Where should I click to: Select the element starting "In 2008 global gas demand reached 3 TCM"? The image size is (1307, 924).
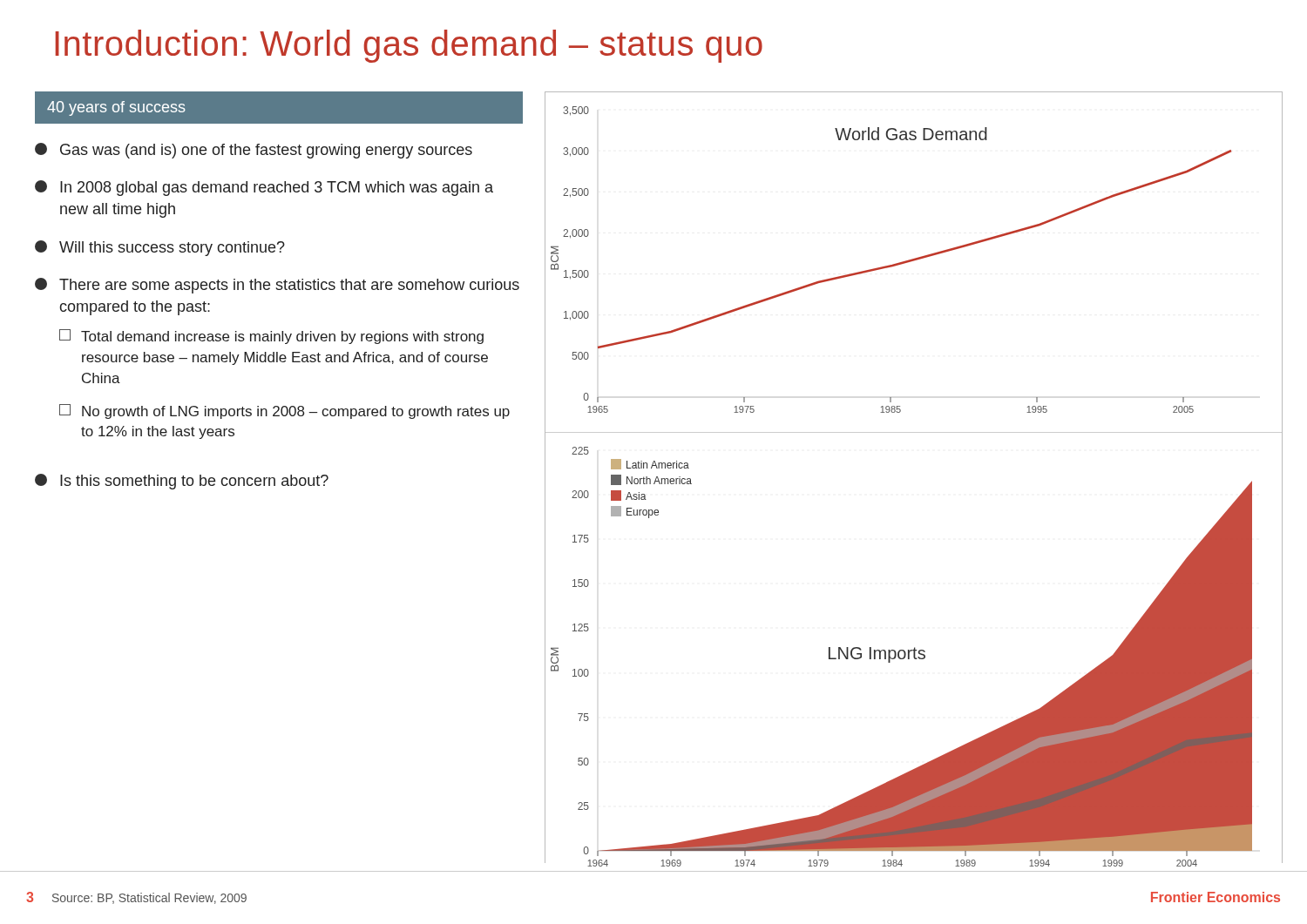pos(279,199)
